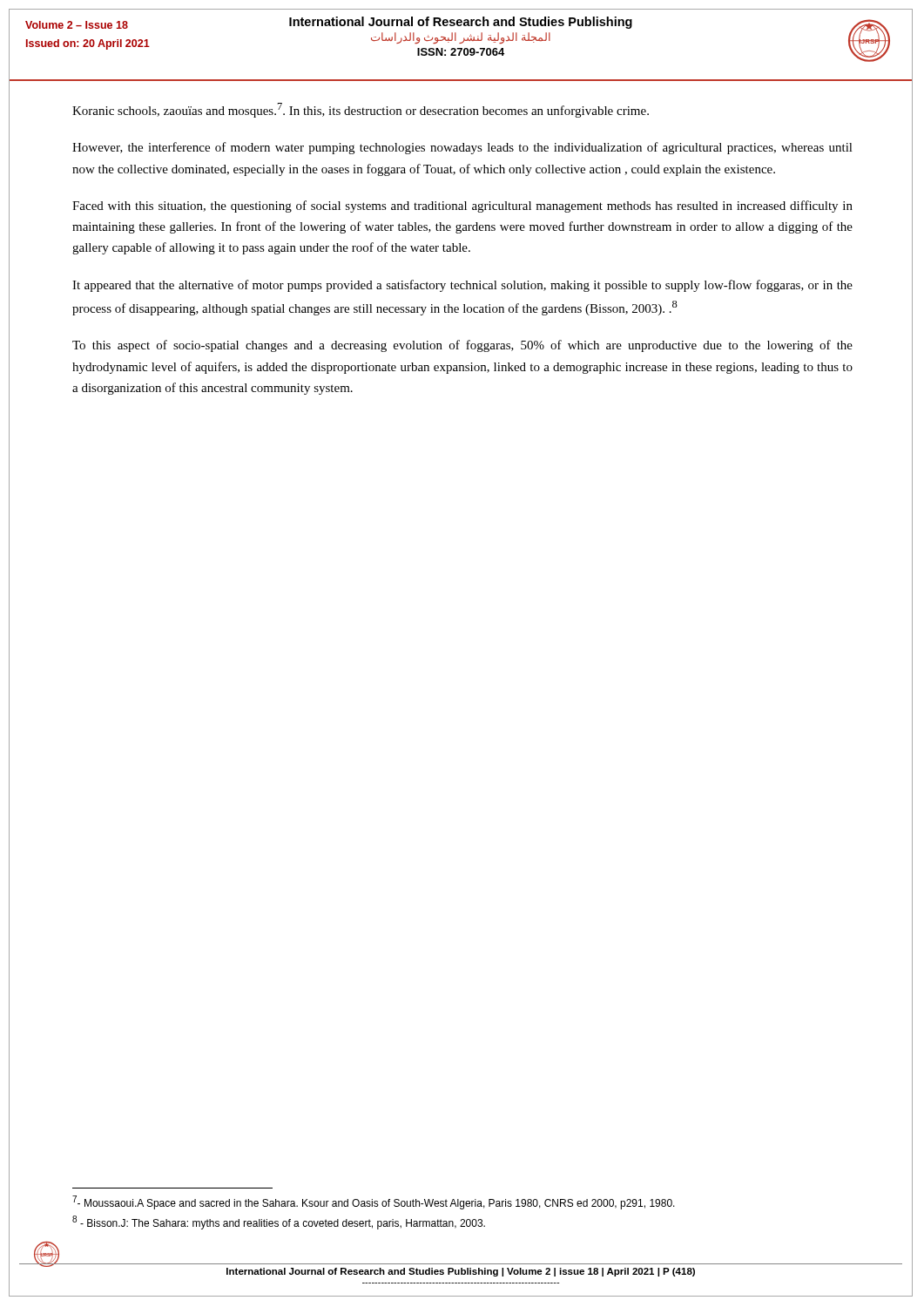Viewport: 924px width, 1307px height.
Task: Find the block on this page that starts "7- Moussaoui.A Space and"
Action: [x=462, y=1209]
